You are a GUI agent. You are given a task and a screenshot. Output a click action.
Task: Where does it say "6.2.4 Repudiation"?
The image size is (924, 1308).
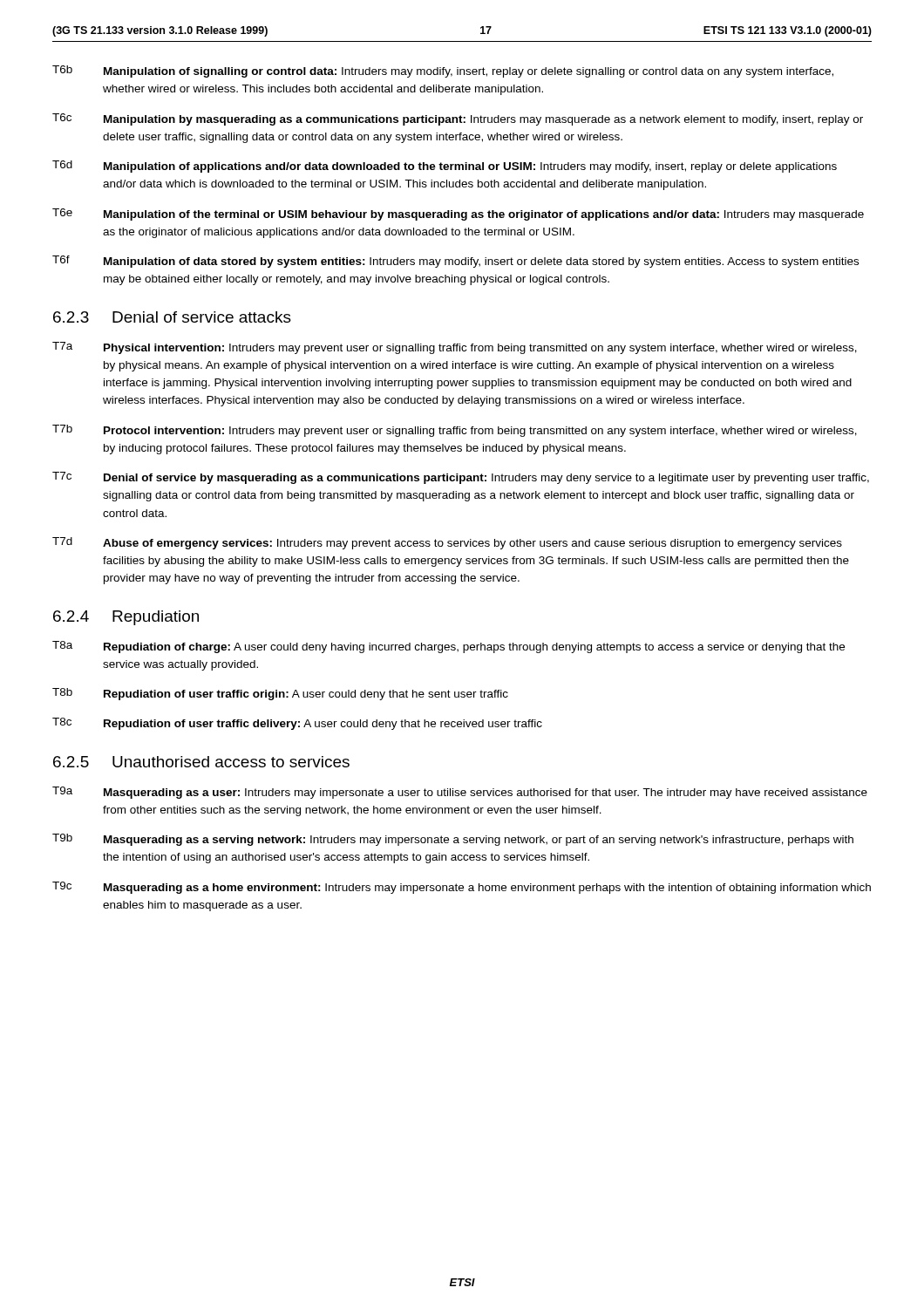pos(126,616)
